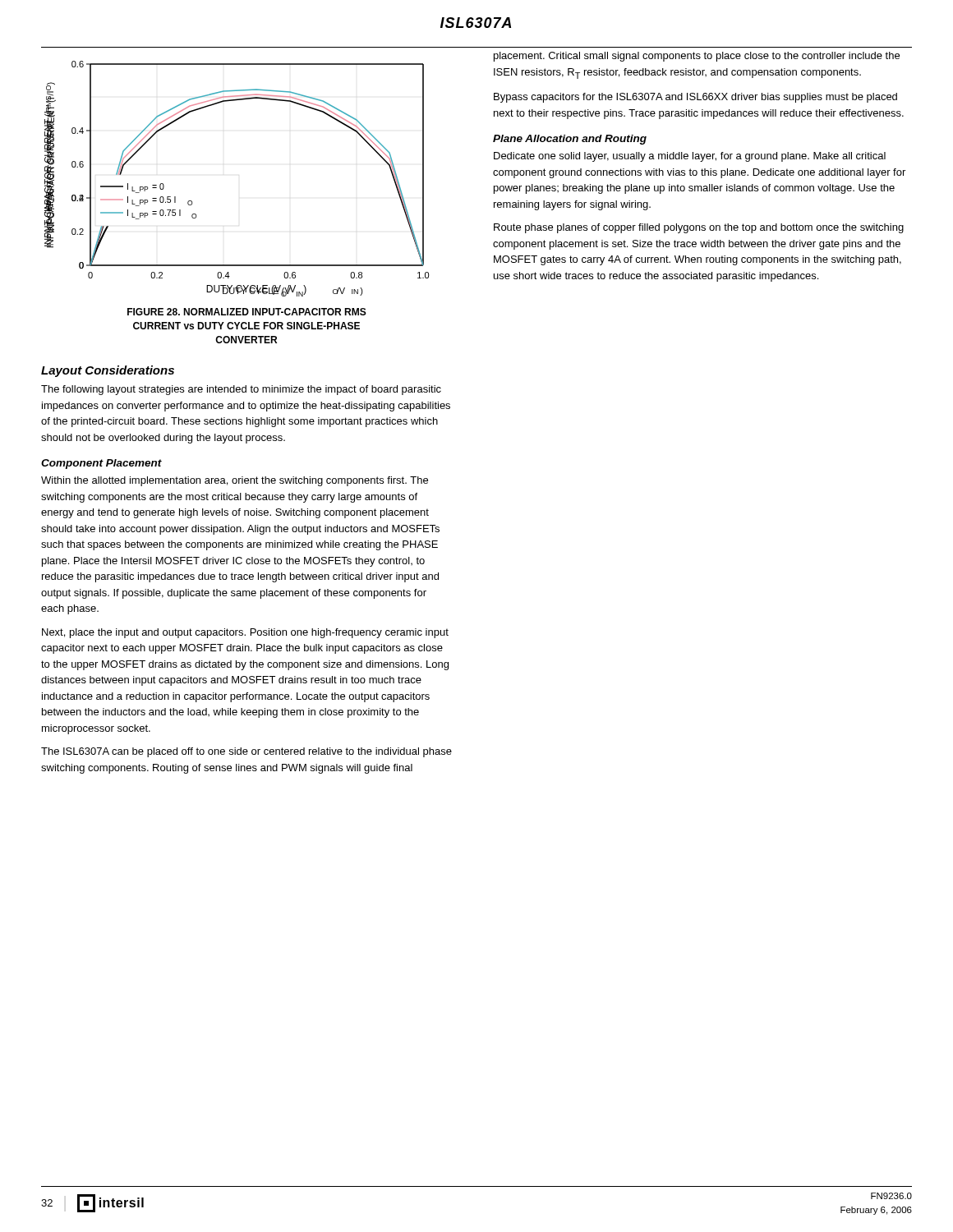Image resolution: width=953 pixels, height=1232 pixels.
Task: Locate the text "Layout Considerations"
Action: coord(108,370)
